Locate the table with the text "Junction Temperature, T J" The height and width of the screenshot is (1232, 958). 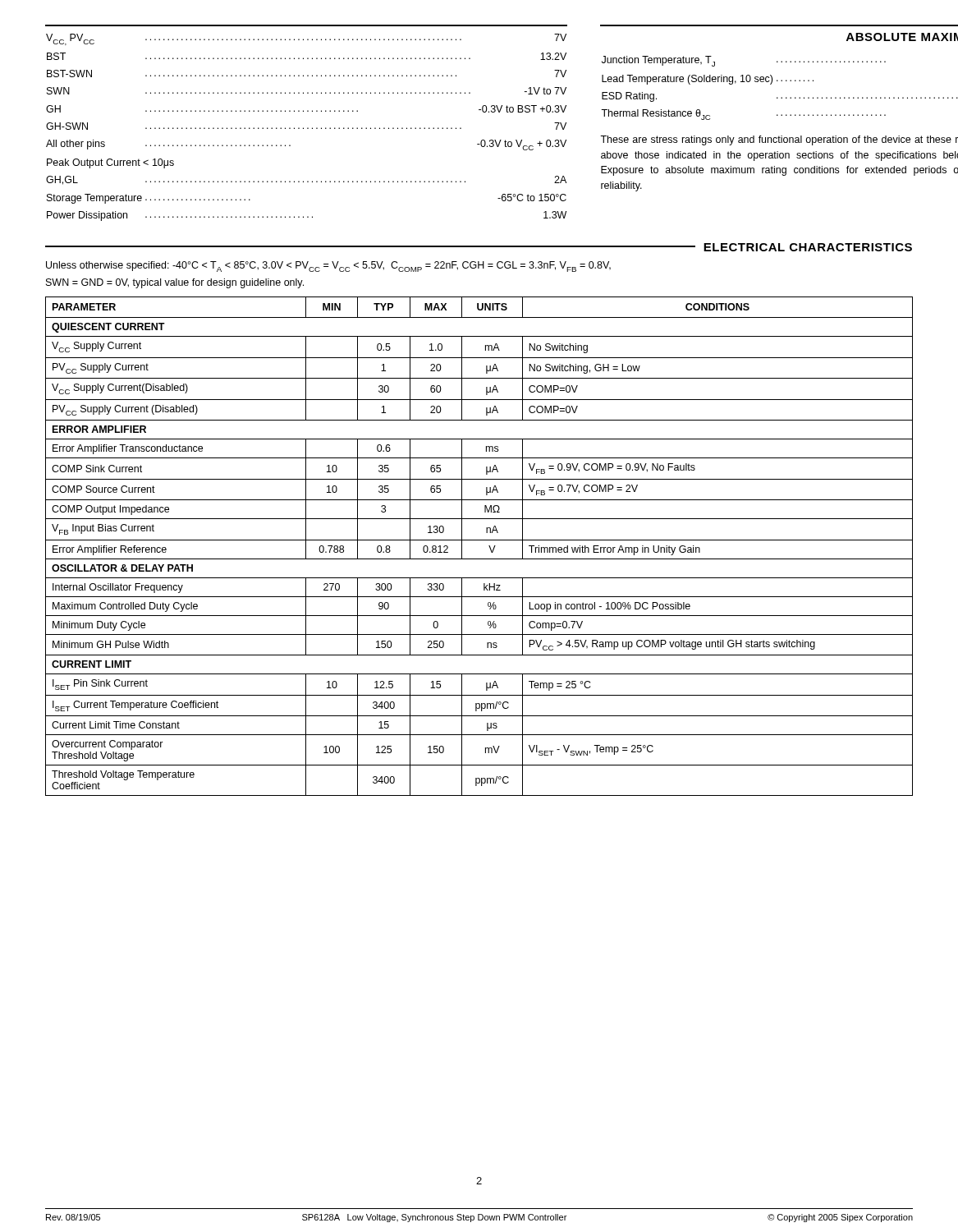coord(779,88)
